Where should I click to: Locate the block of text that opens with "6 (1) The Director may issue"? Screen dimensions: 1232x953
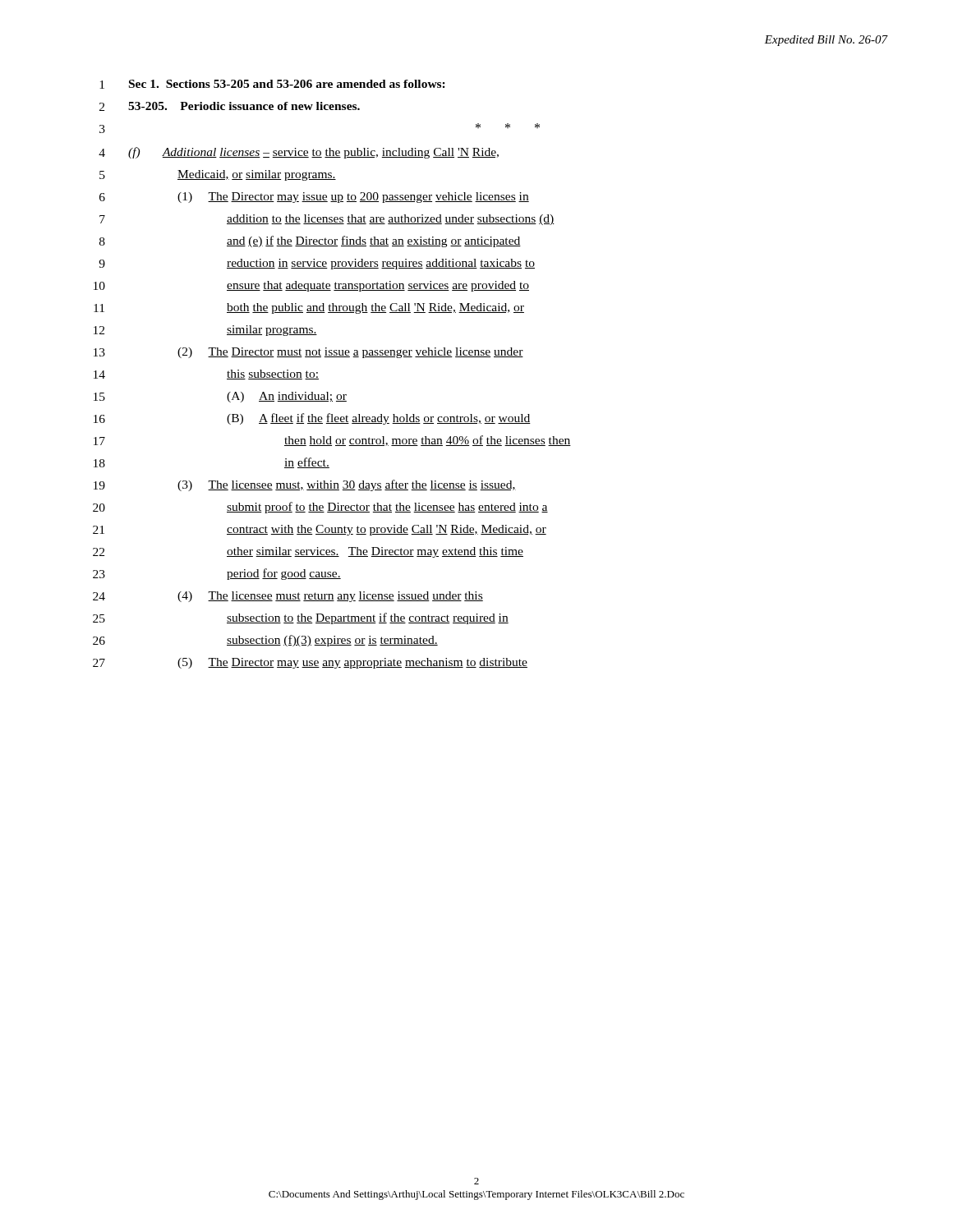pos(476,197)
